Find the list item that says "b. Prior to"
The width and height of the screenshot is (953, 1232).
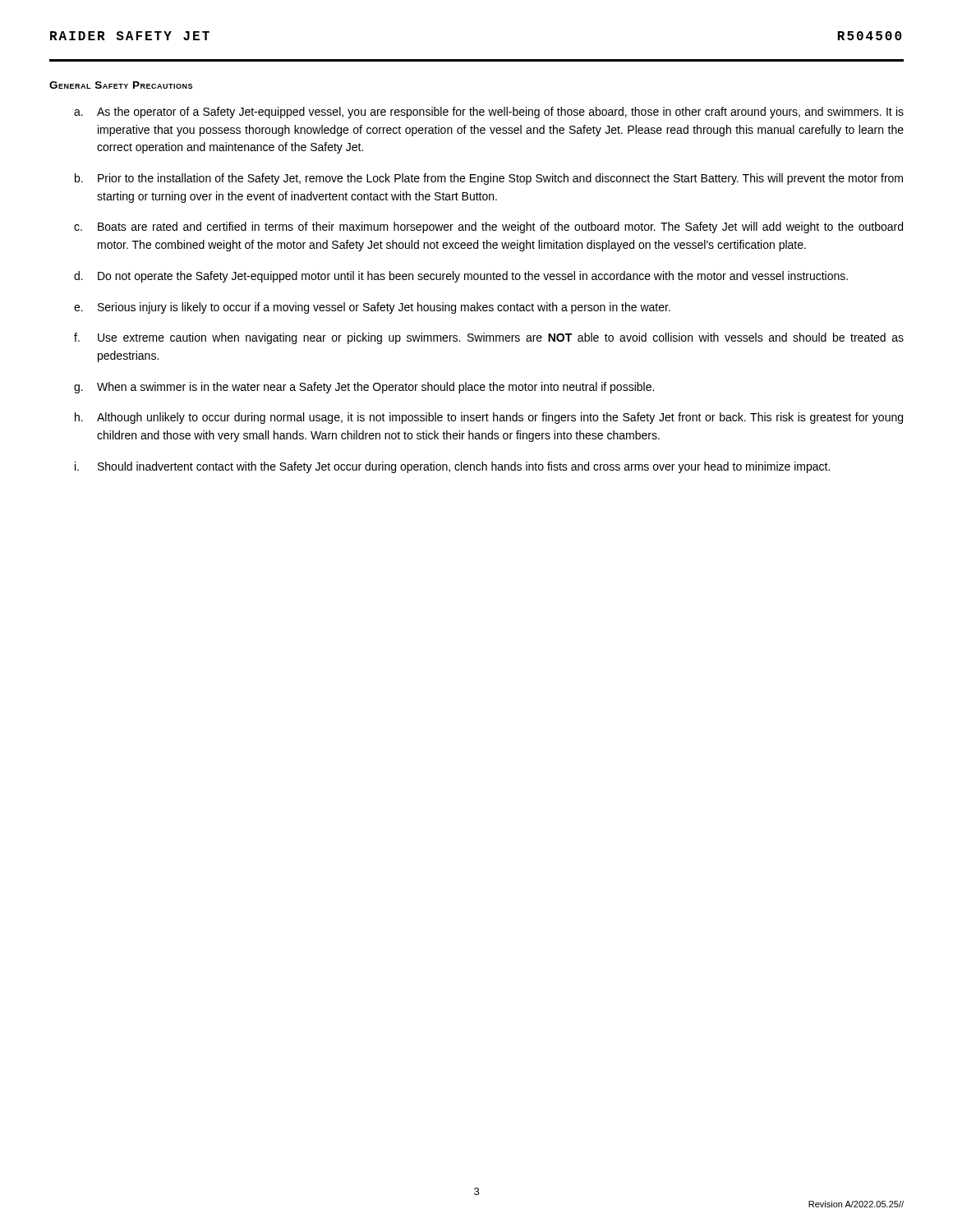[476, 188]
